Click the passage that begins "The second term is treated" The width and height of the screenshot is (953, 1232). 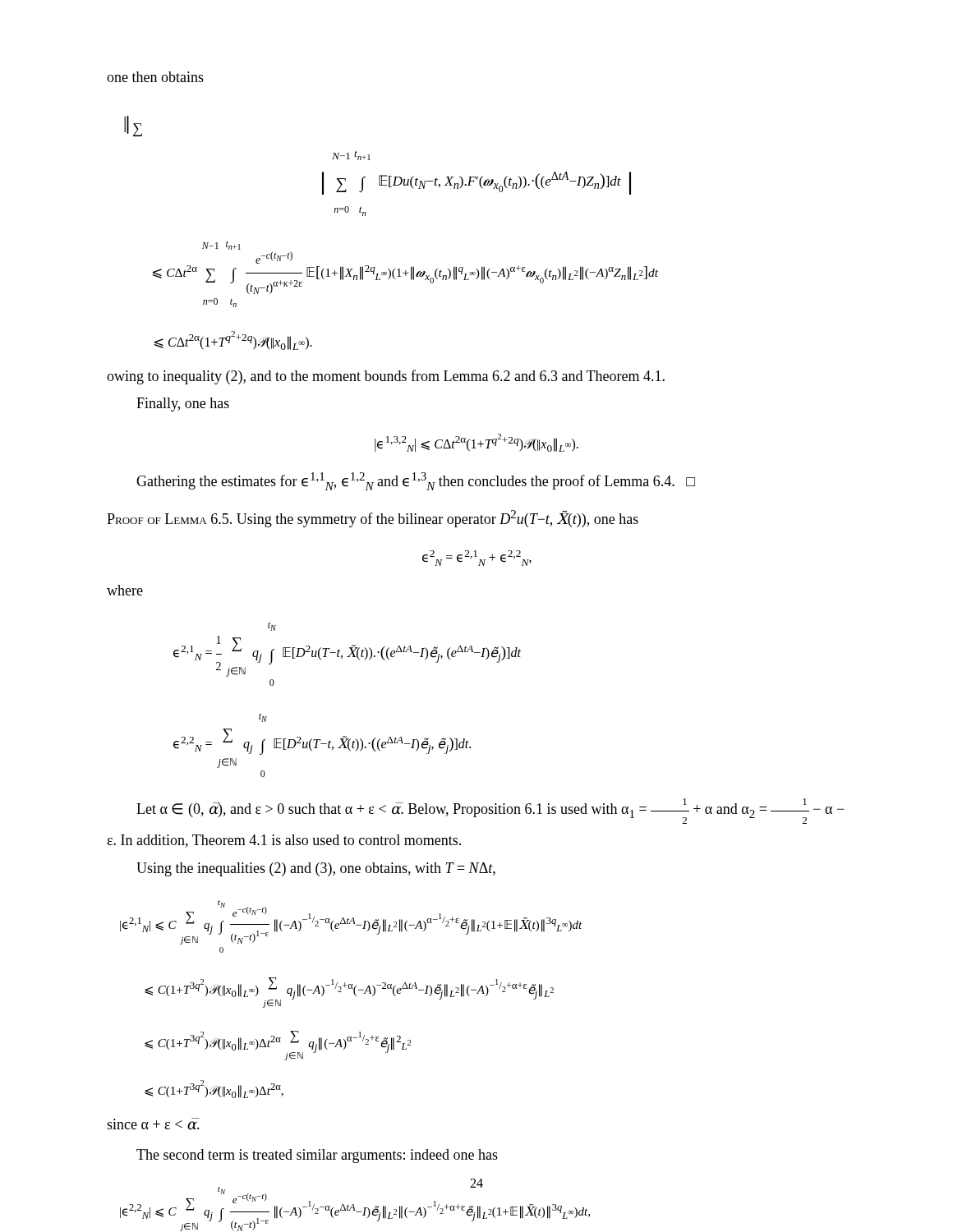click(x=317, y=1155)
